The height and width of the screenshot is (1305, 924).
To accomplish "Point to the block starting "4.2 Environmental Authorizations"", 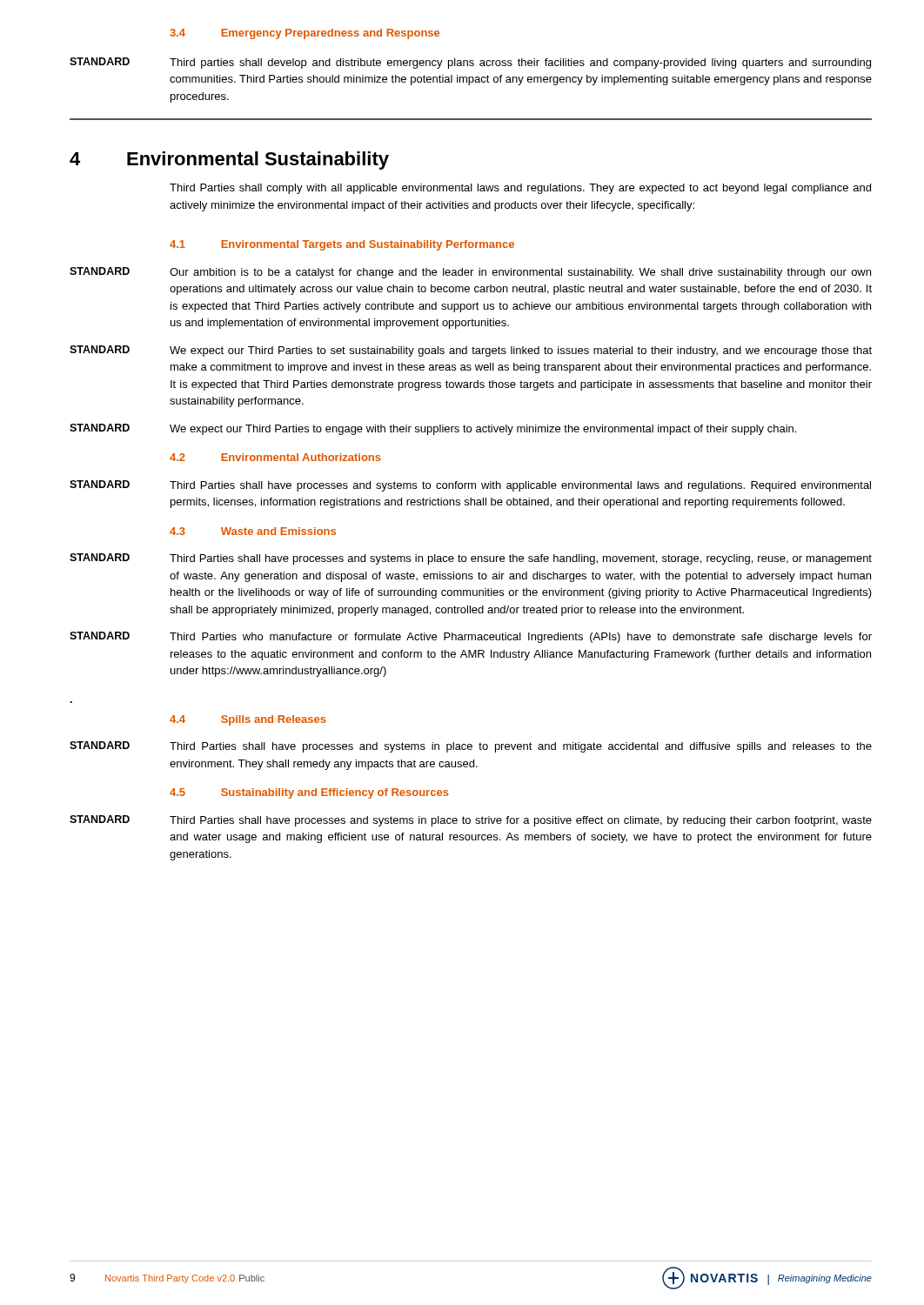I will [x=275, y=457].
